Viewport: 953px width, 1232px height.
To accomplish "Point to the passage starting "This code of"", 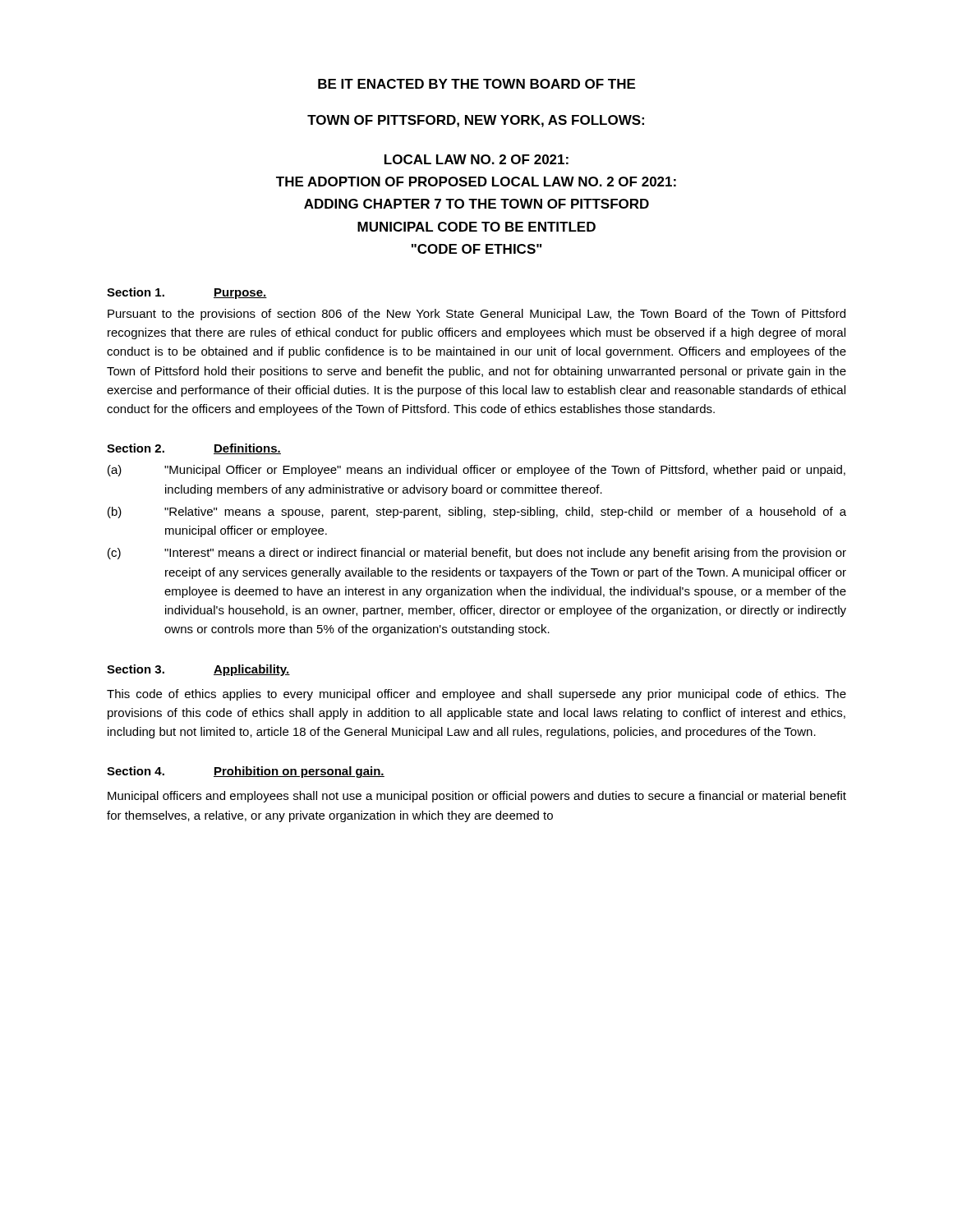I will (476, 712).
